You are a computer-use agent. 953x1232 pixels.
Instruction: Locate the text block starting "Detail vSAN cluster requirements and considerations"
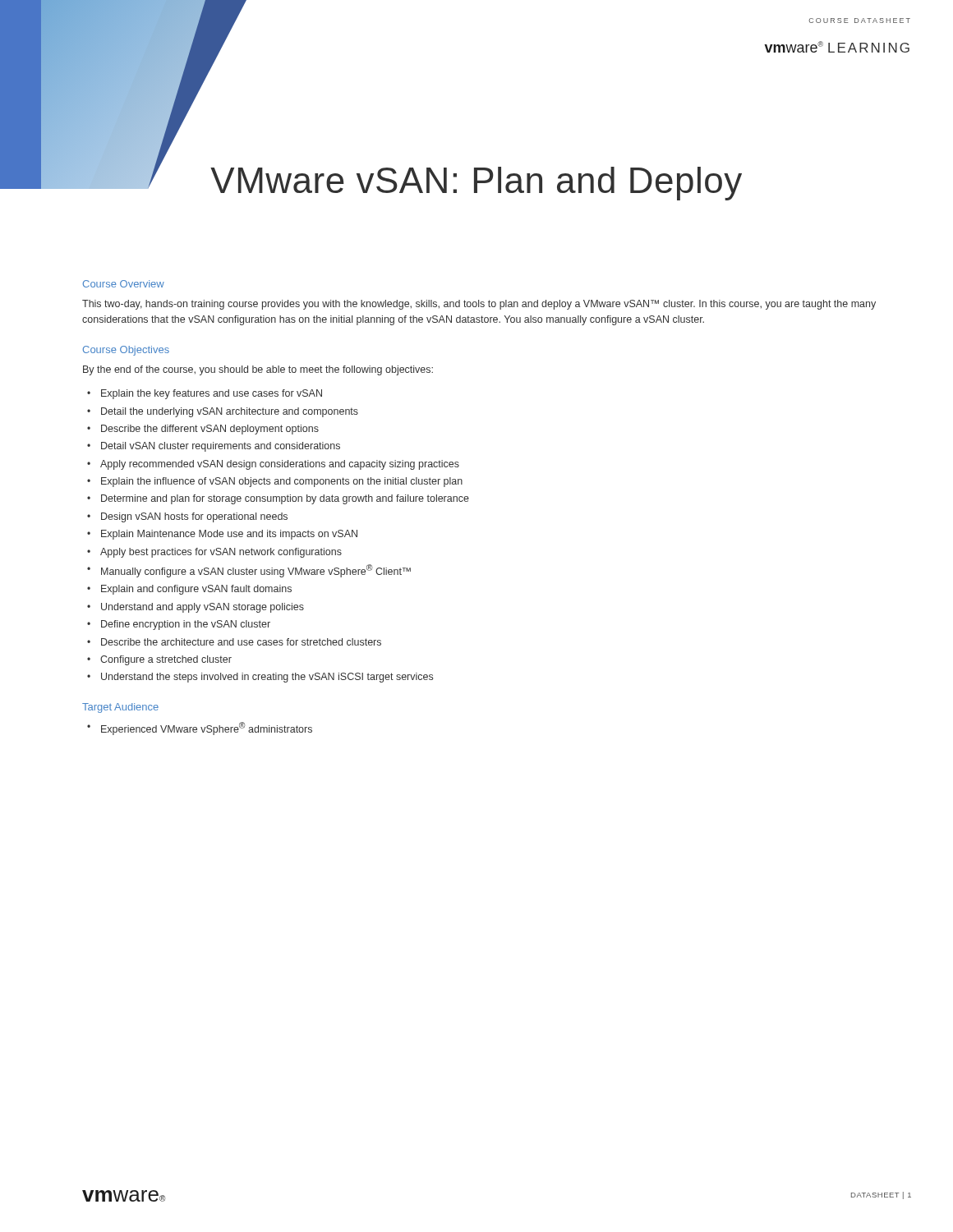point(220,446)
